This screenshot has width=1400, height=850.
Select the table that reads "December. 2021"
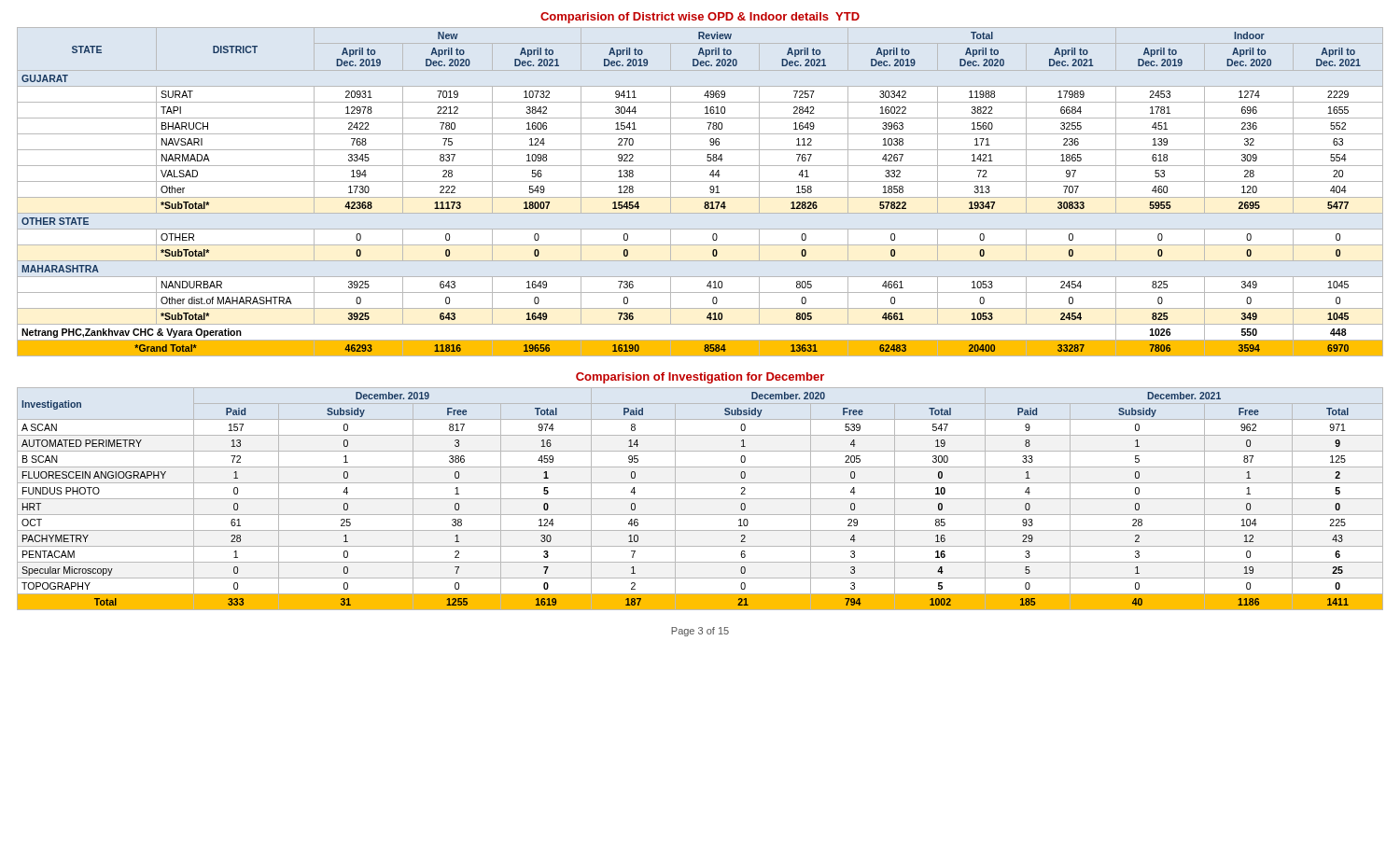[700, 499]
